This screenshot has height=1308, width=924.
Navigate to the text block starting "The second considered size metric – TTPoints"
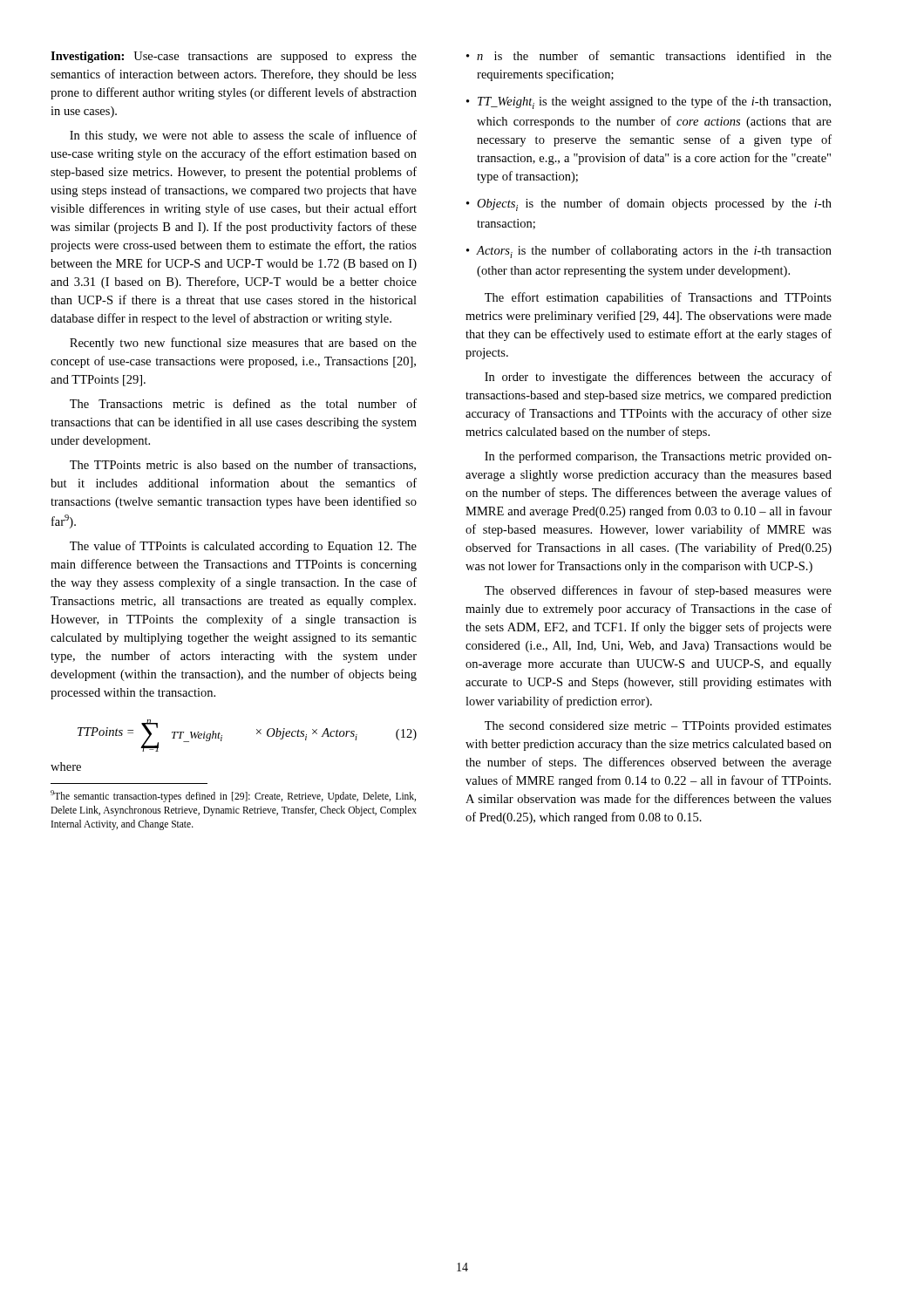pos(649,771)
